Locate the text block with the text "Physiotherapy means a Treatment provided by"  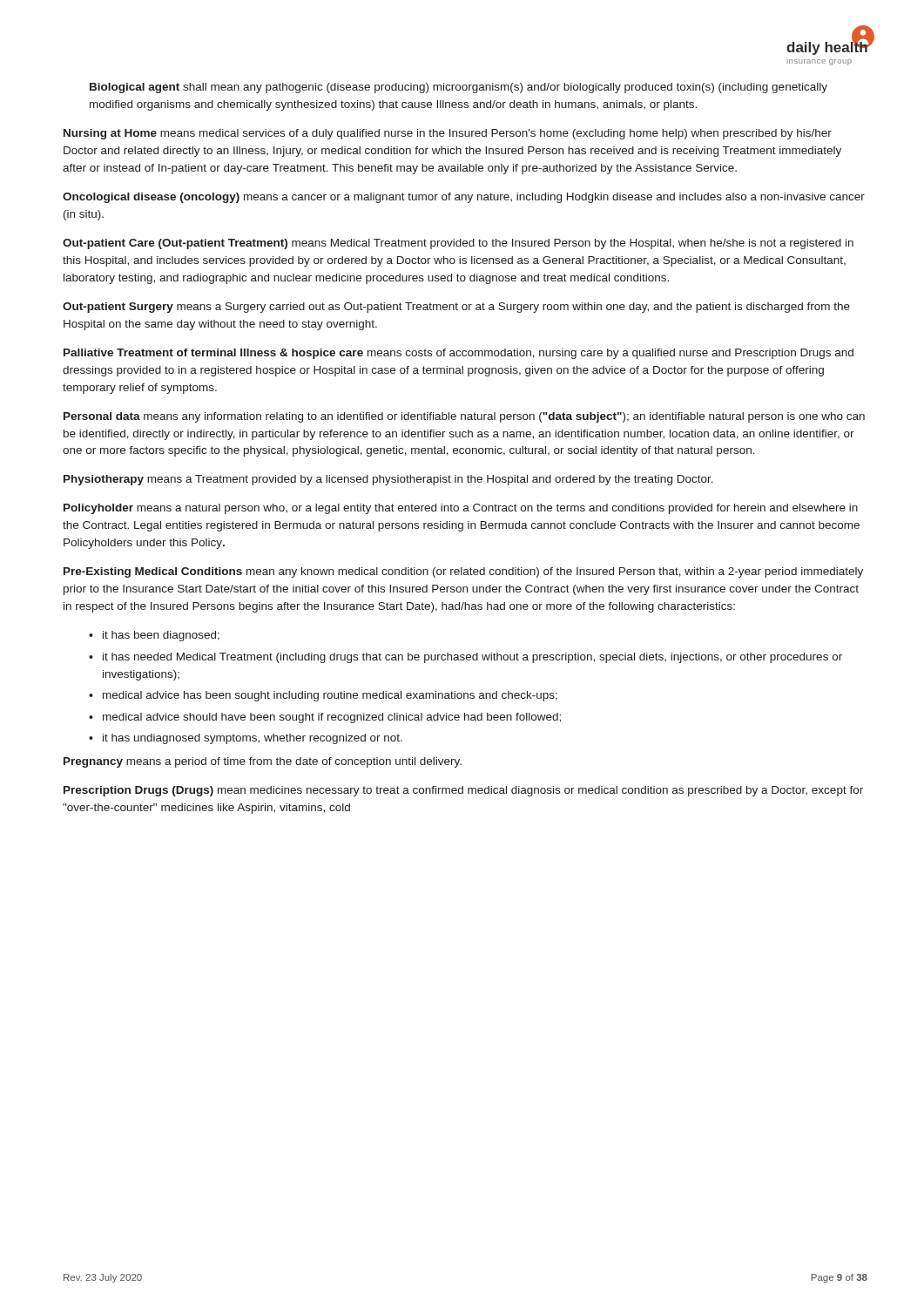pos(388,479)
